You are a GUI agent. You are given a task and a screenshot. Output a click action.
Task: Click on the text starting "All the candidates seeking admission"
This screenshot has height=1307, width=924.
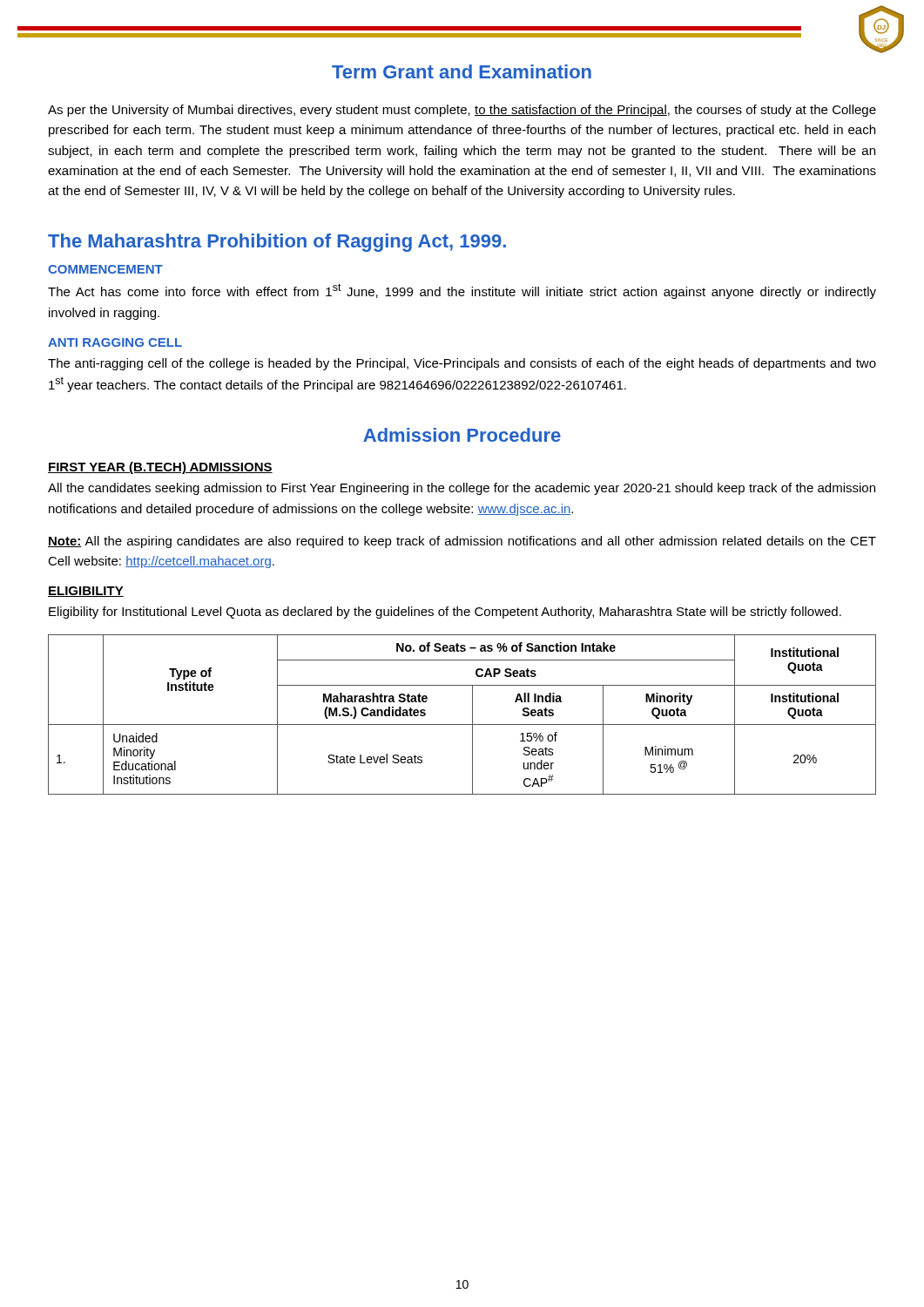(462, 498)
